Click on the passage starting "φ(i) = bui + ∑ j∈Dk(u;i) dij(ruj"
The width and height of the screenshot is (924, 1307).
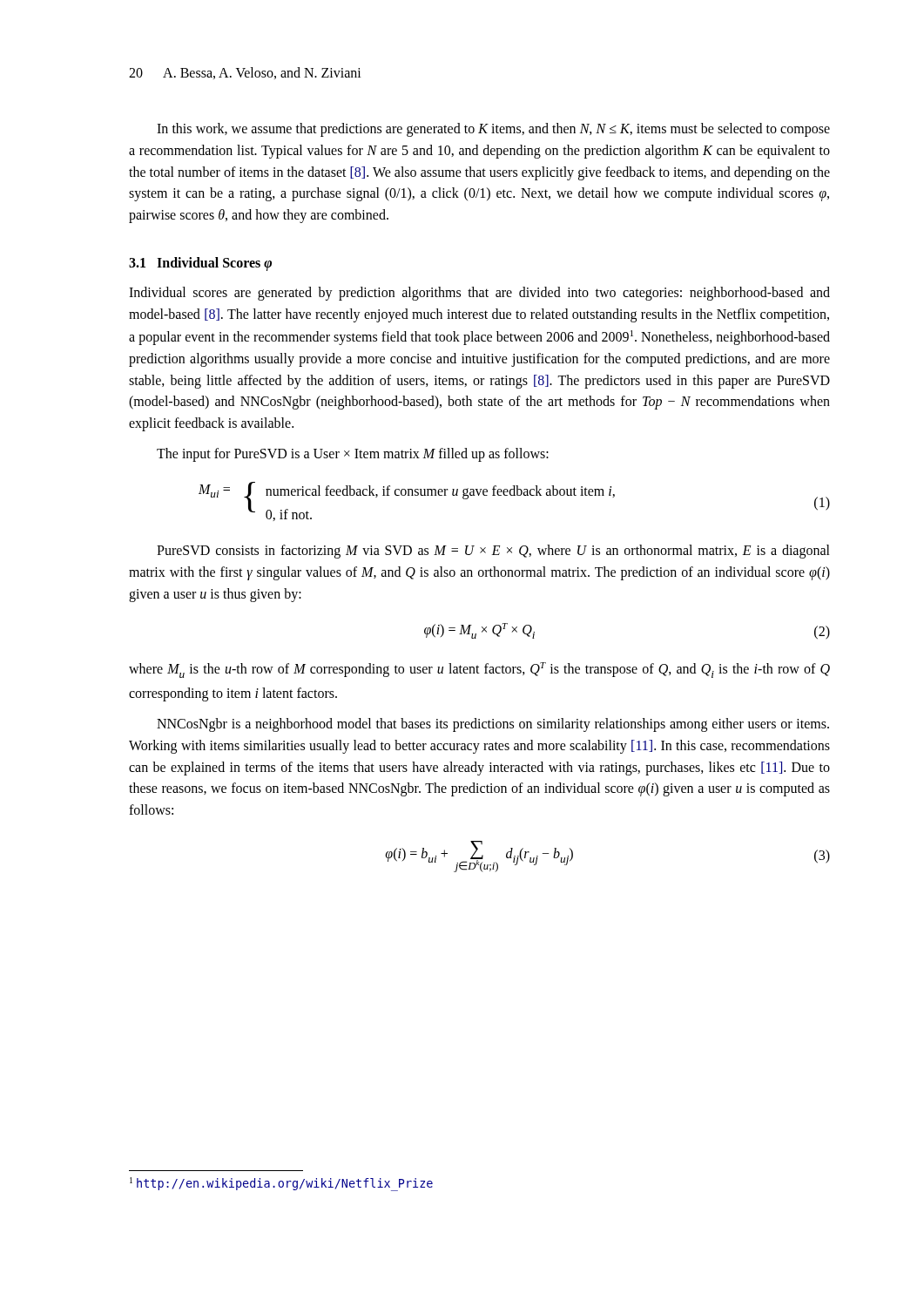479,855
